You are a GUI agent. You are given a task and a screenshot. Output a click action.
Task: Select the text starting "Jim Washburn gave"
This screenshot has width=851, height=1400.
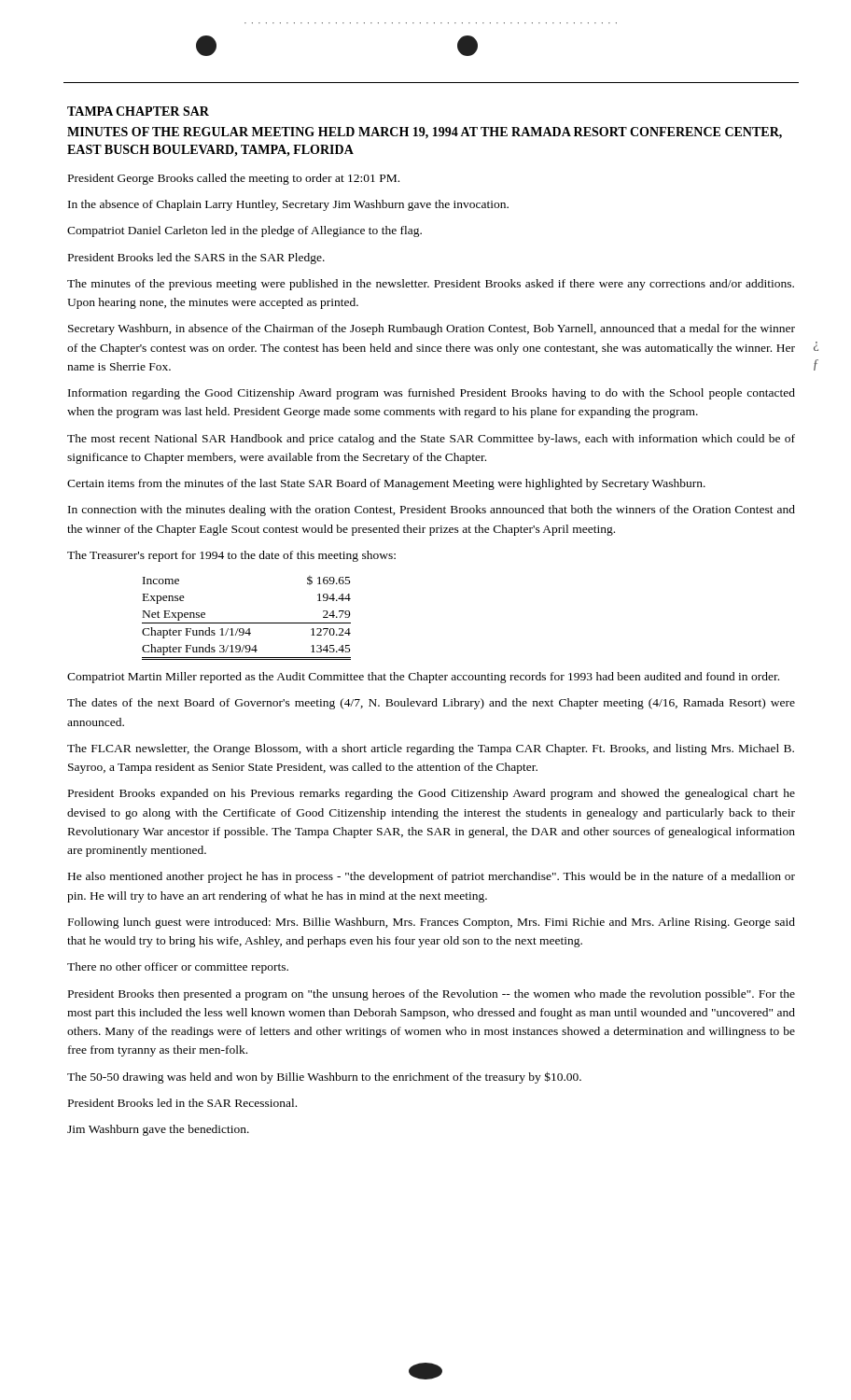click(158, 1129)
